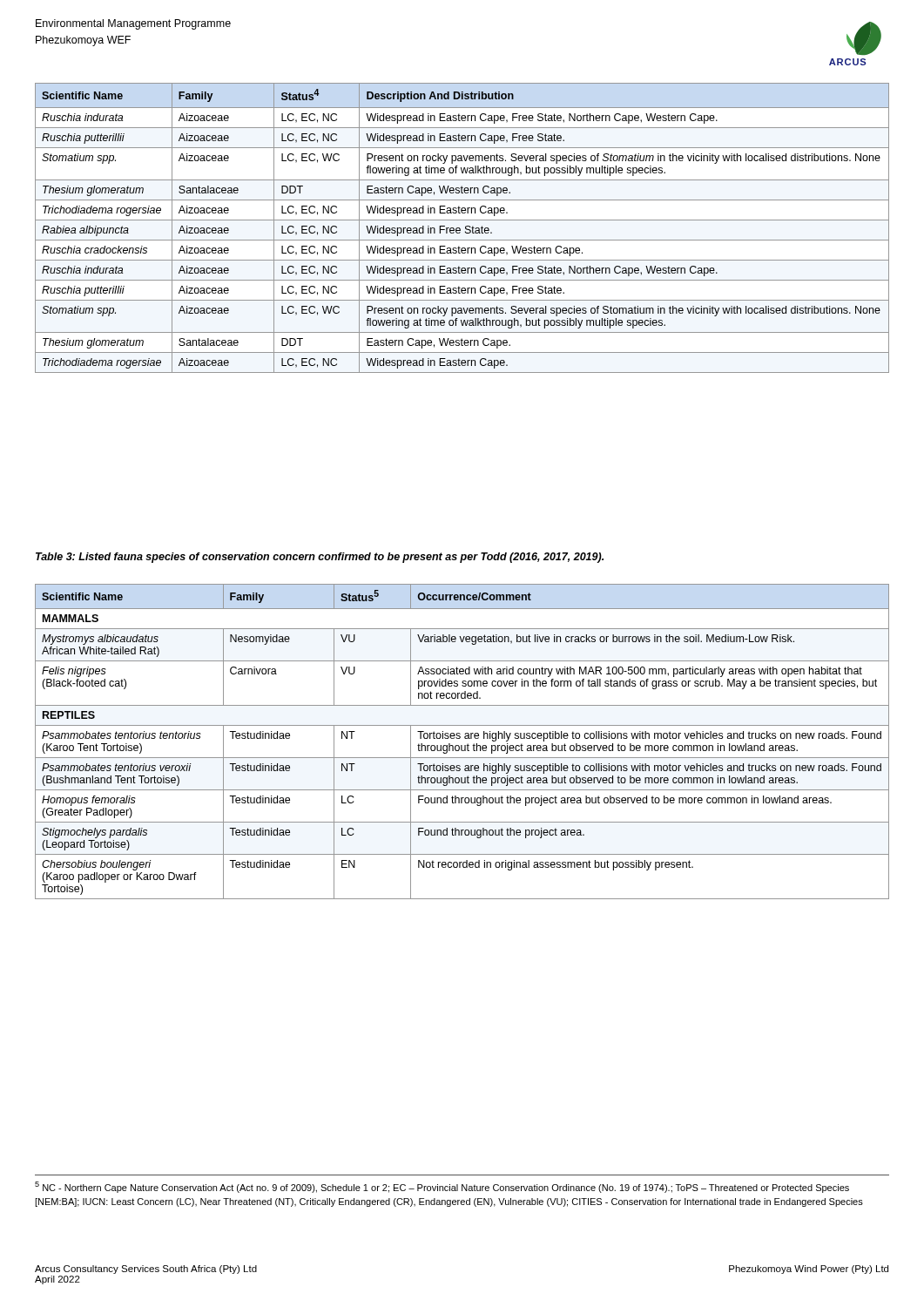924x1307 pixels.
Task: Select the table that reads "Psammobates tentorius veroxii"
Action: pos(462,742)
